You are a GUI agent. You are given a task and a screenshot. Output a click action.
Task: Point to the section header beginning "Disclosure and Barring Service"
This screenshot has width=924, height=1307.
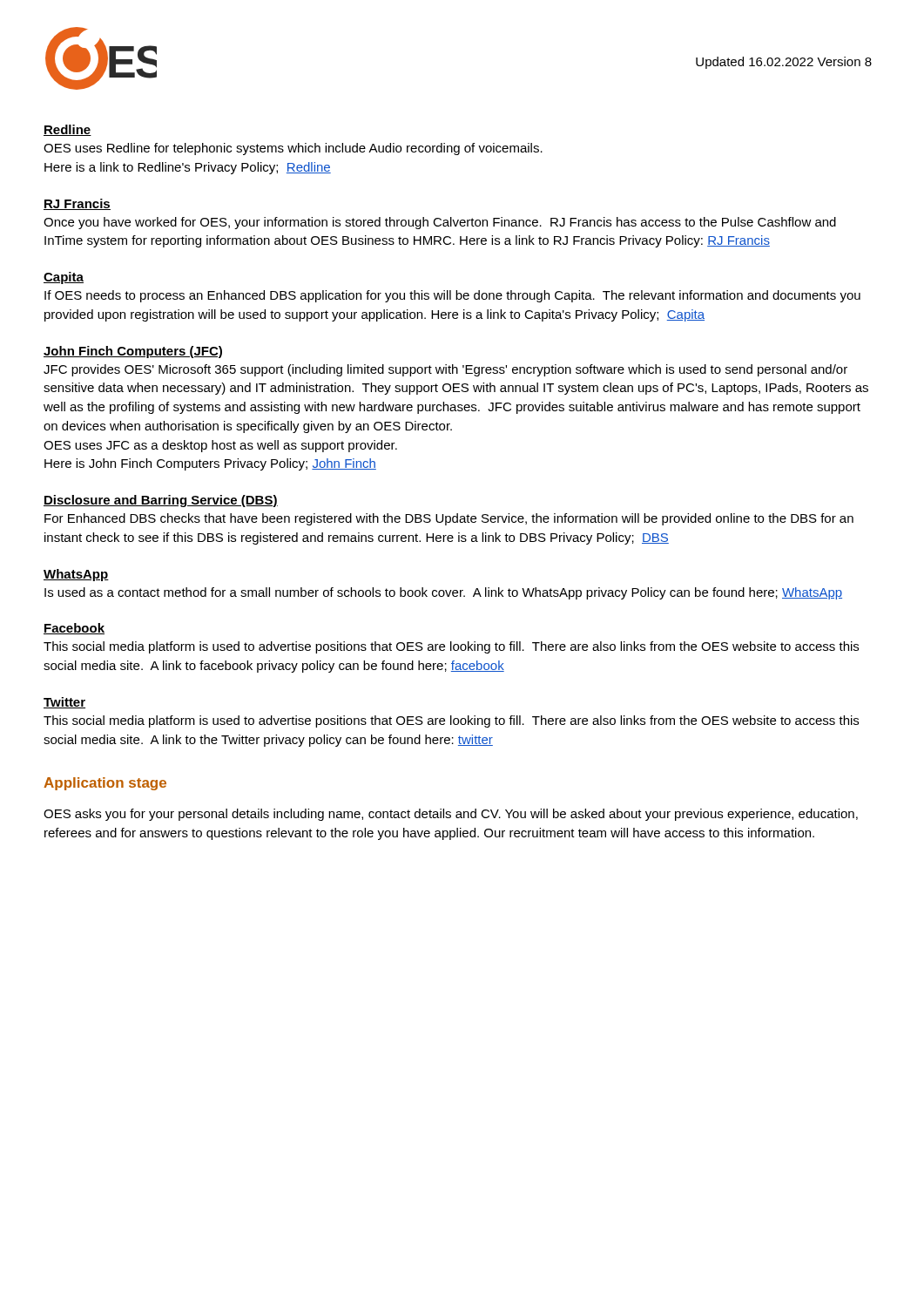[160, 500]
